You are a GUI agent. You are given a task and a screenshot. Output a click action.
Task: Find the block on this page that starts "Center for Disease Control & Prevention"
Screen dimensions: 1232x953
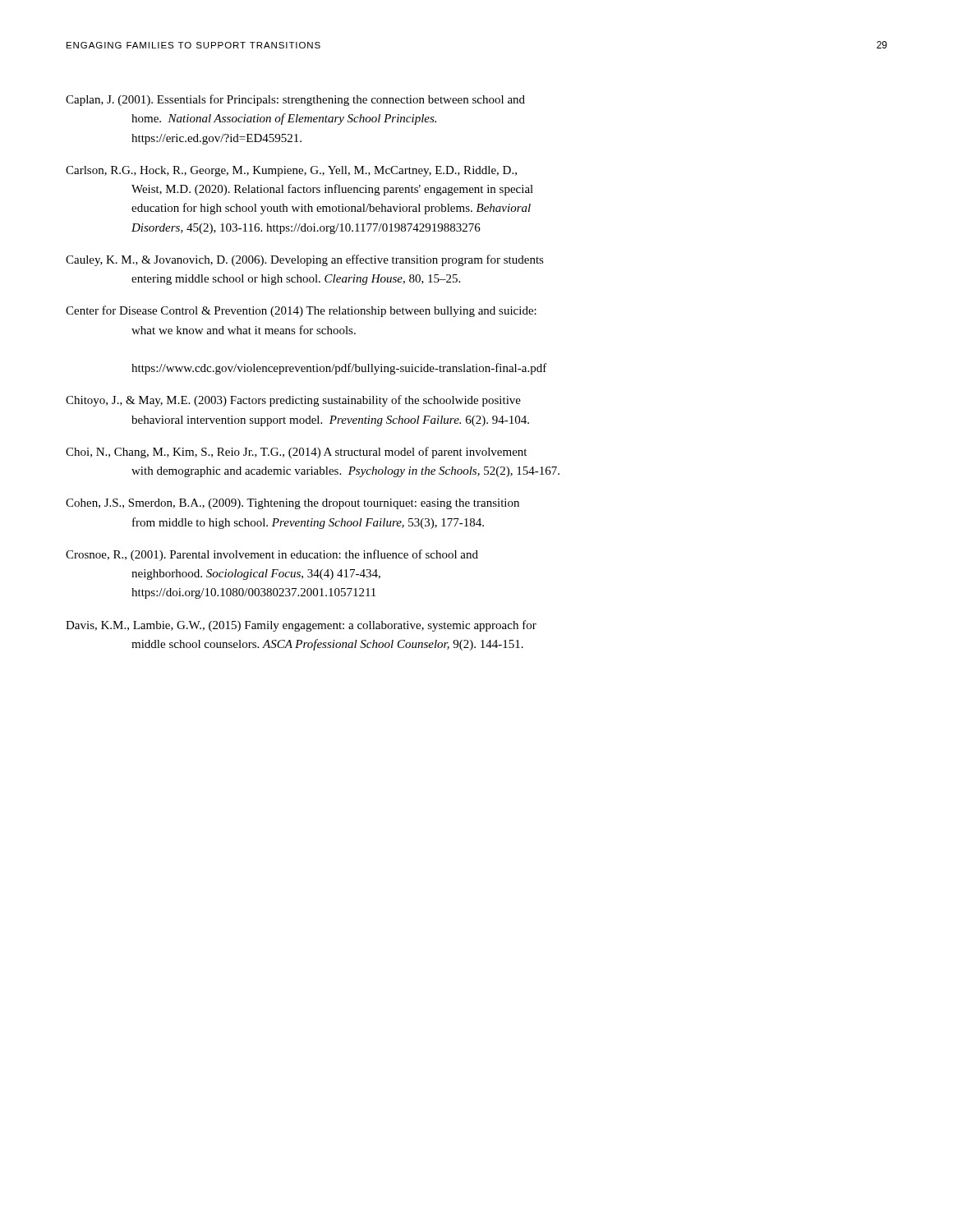point(301,311)
